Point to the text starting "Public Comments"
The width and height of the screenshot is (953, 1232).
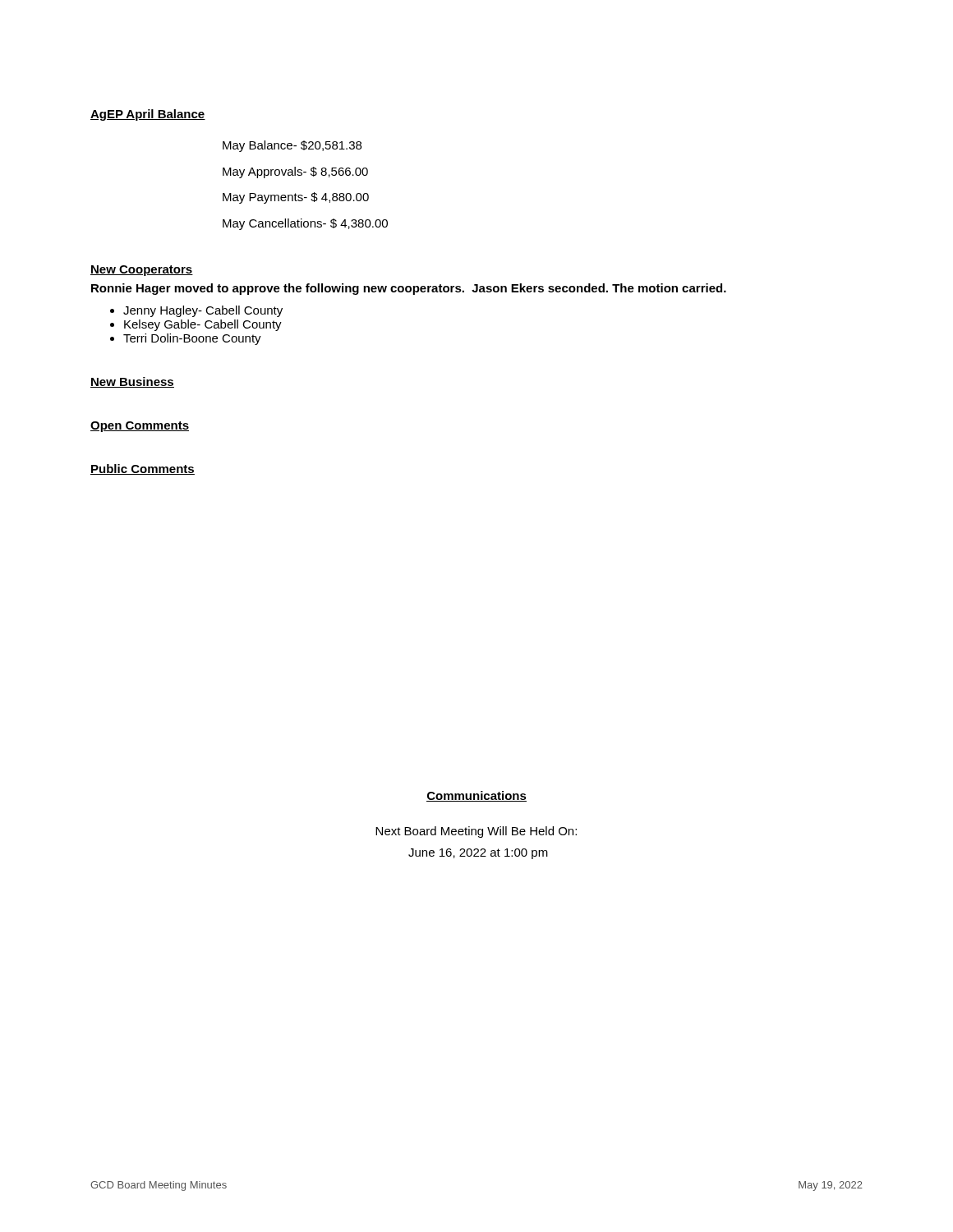coord(142,469)
